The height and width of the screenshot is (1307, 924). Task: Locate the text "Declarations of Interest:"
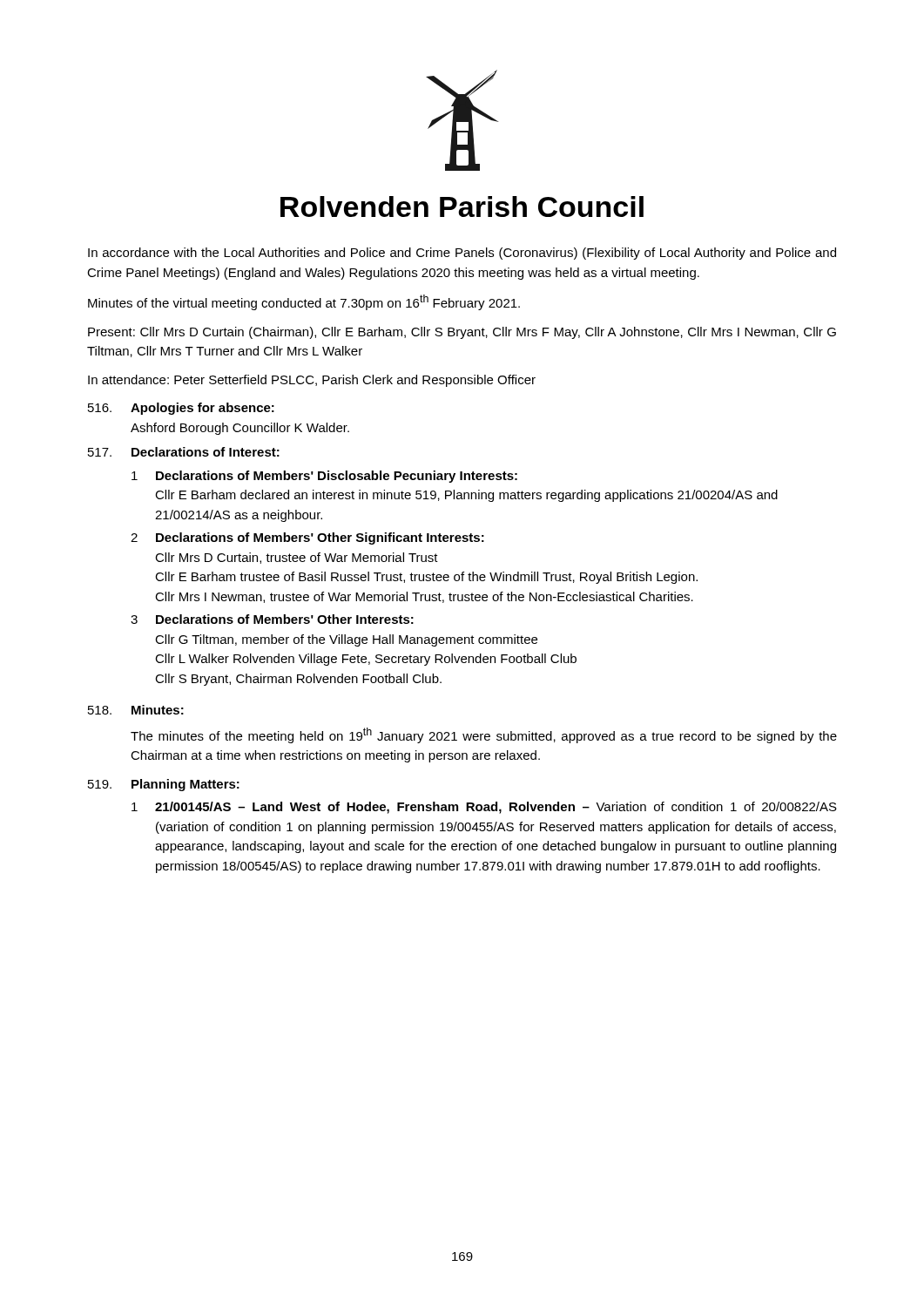tap(205, 452)
